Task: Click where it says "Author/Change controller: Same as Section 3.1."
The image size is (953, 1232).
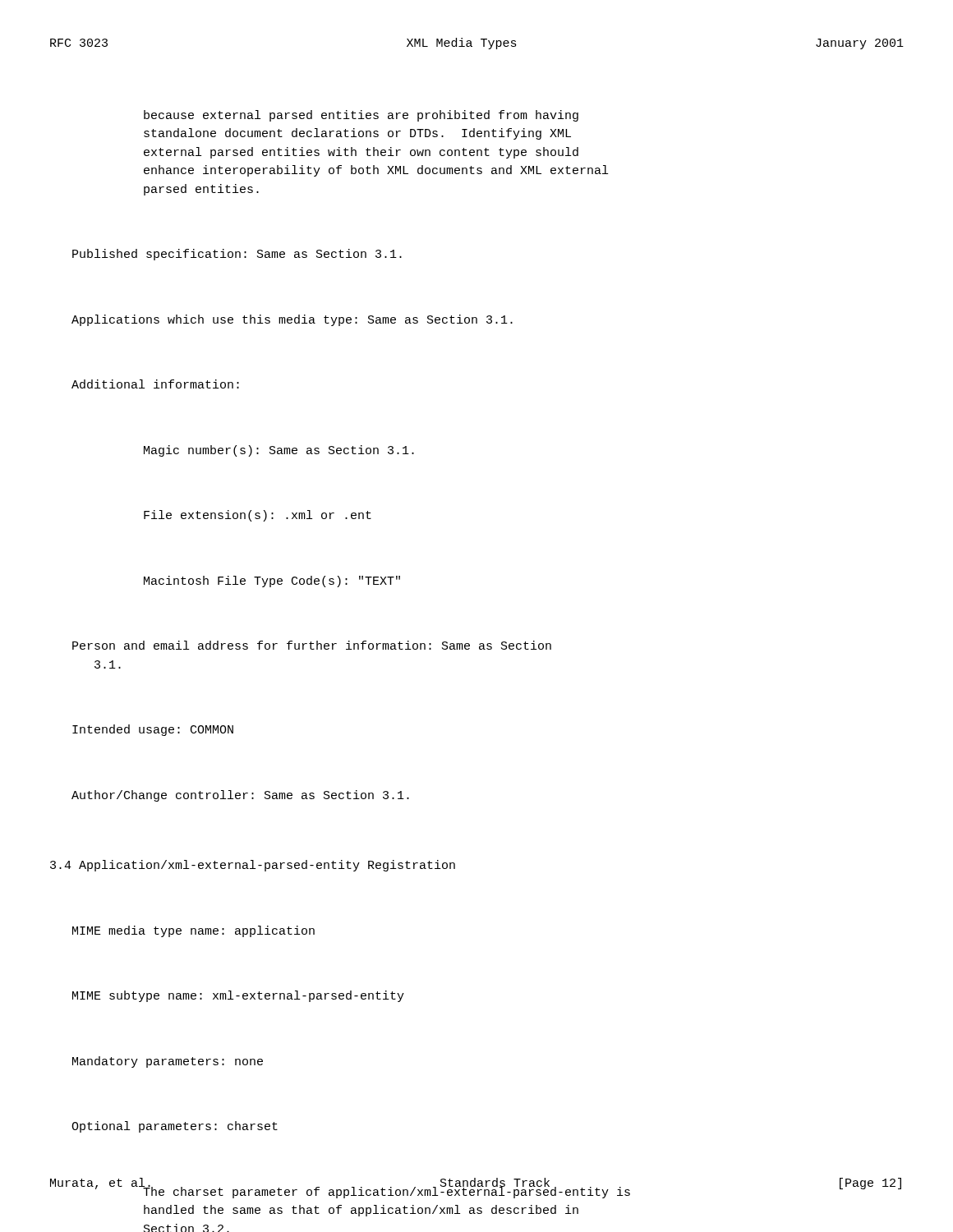Action: (230, 805)
